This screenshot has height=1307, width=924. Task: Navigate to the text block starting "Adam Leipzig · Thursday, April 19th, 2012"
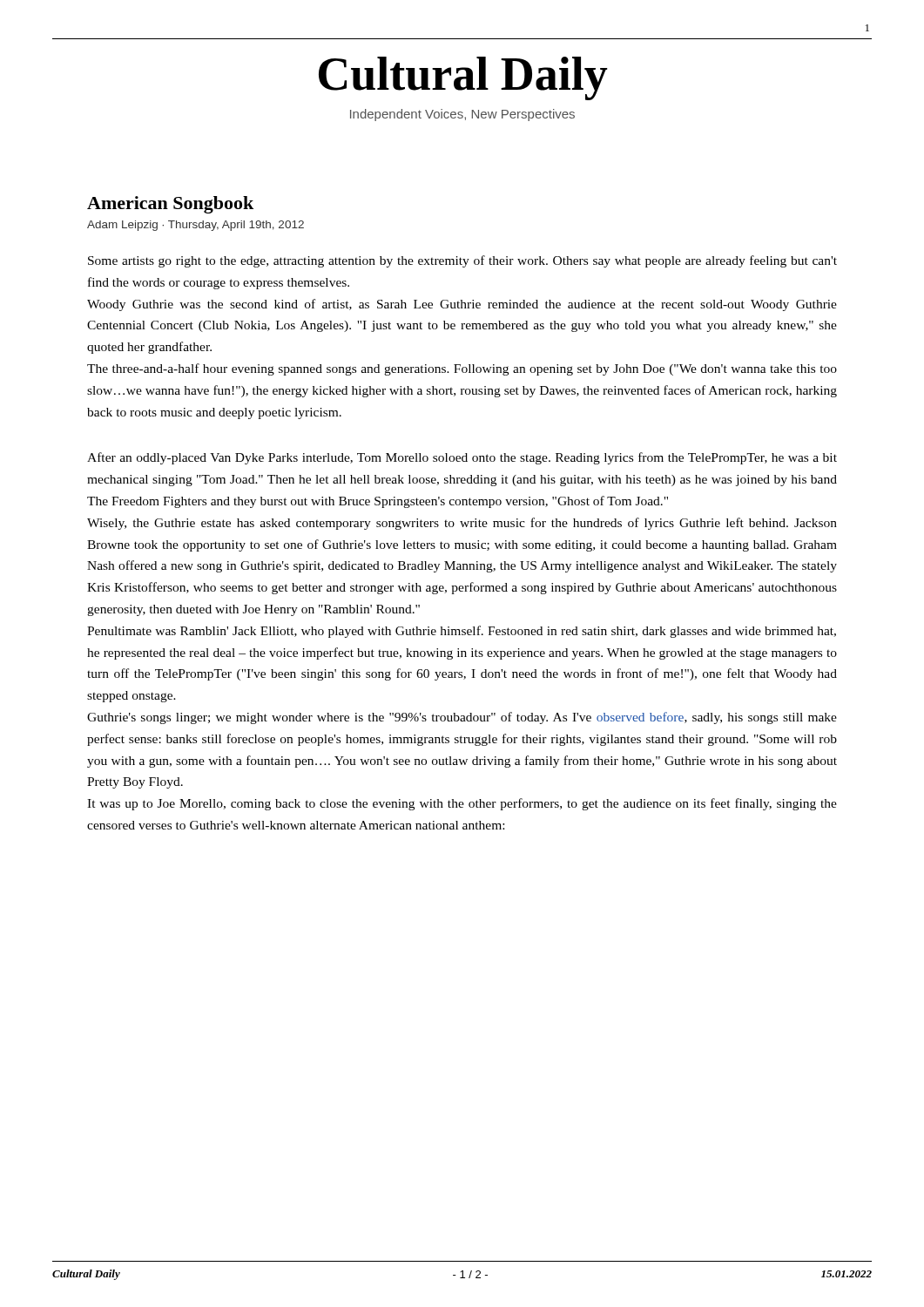point(196,224)
